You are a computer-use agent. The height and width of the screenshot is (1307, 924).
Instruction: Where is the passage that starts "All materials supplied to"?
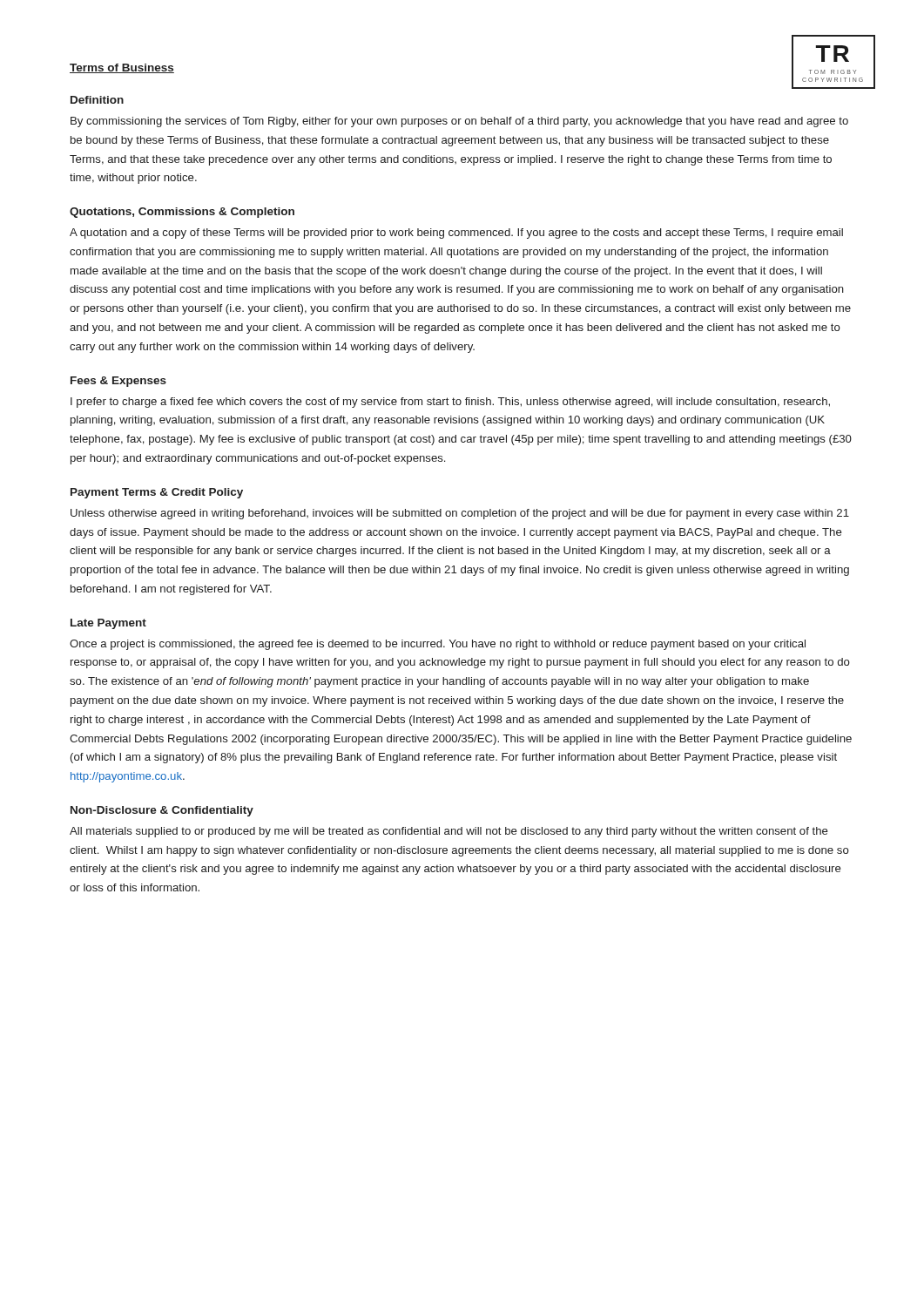pyautogui.click(x=459, y=859)
